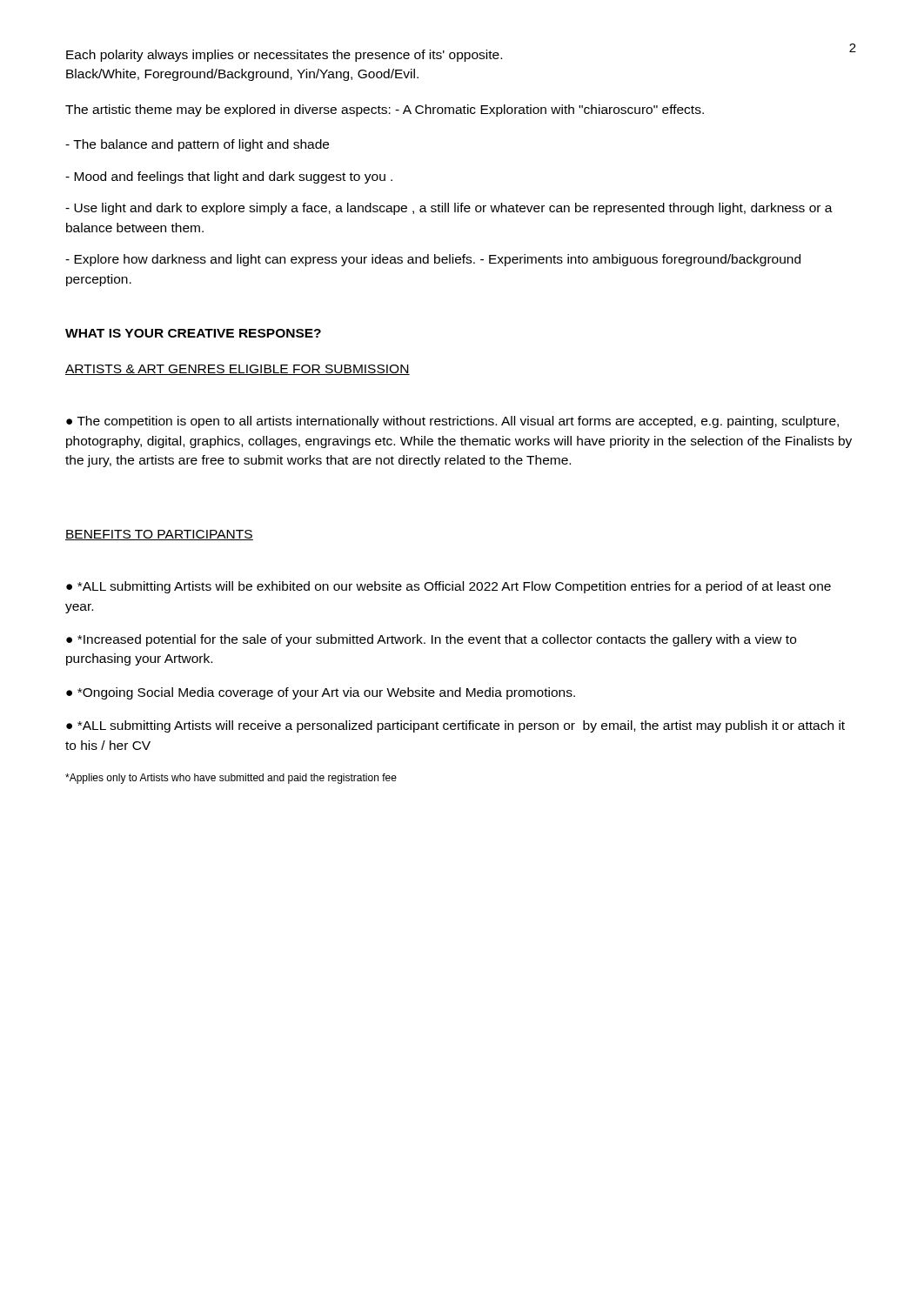
Task: Find the text block starting "Applies only to Artists who"
Action: click(231, 778)
